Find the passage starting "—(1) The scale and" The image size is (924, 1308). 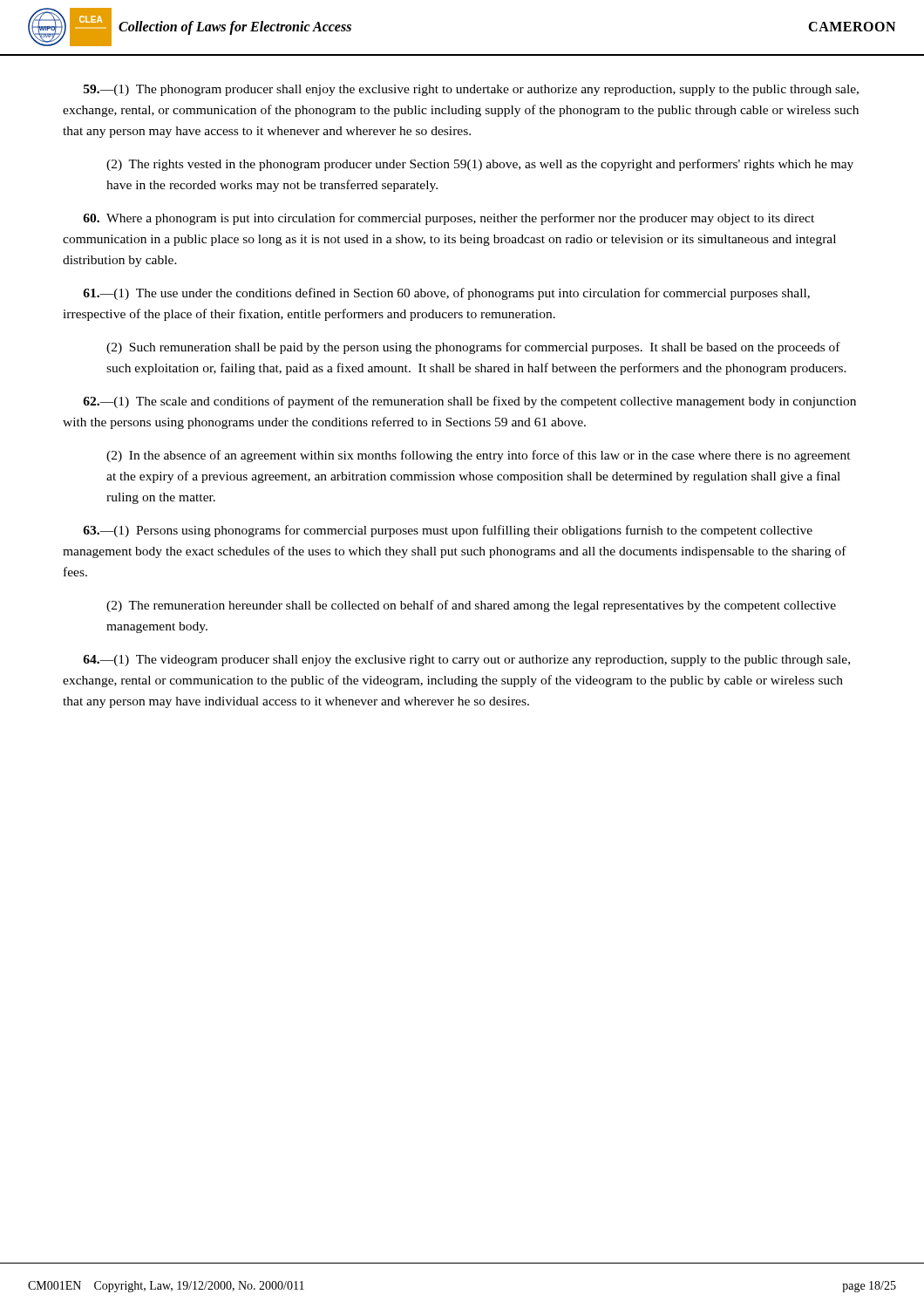pos(460,411)
